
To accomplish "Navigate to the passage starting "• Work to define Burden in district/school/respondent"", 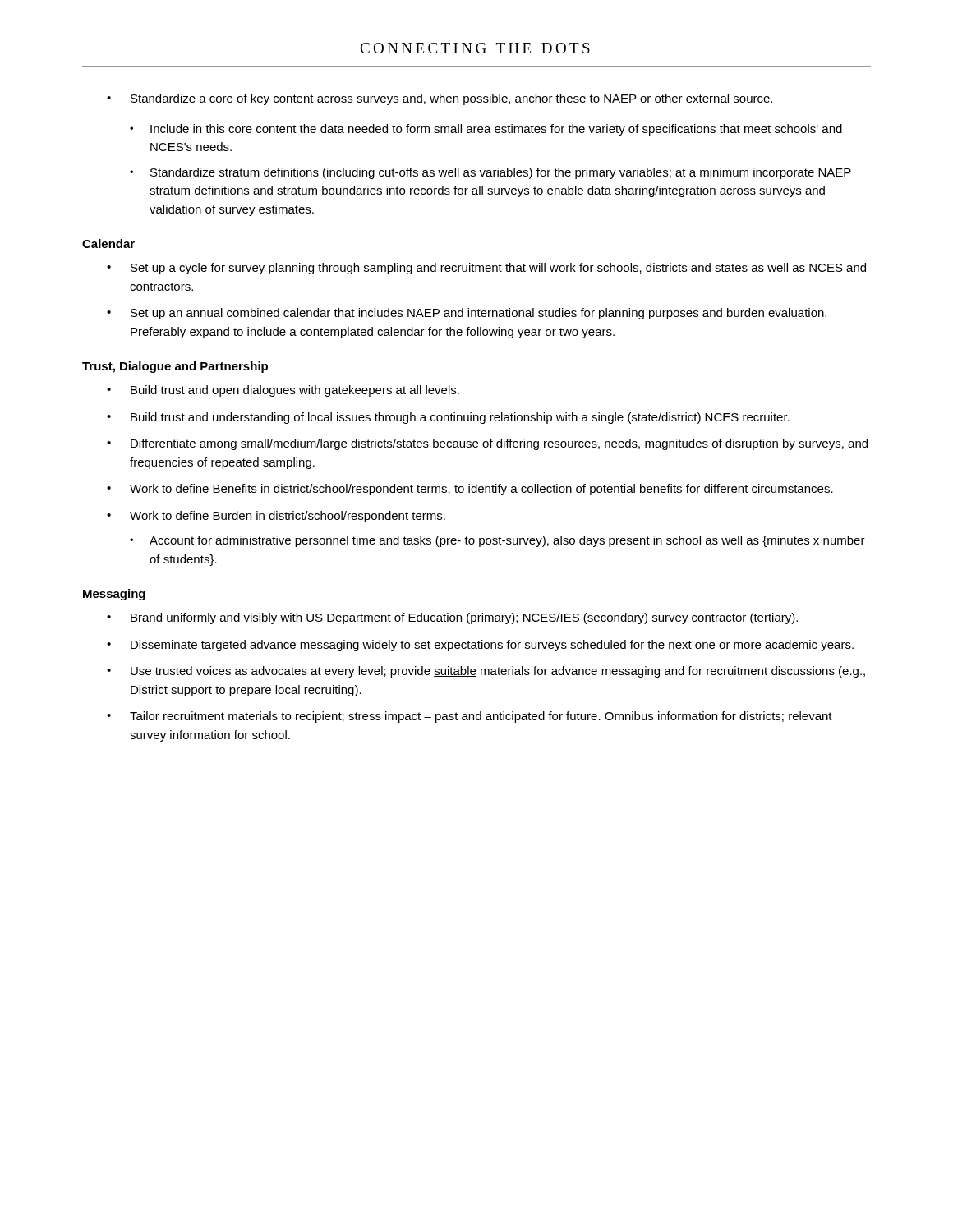I will 489,537.
